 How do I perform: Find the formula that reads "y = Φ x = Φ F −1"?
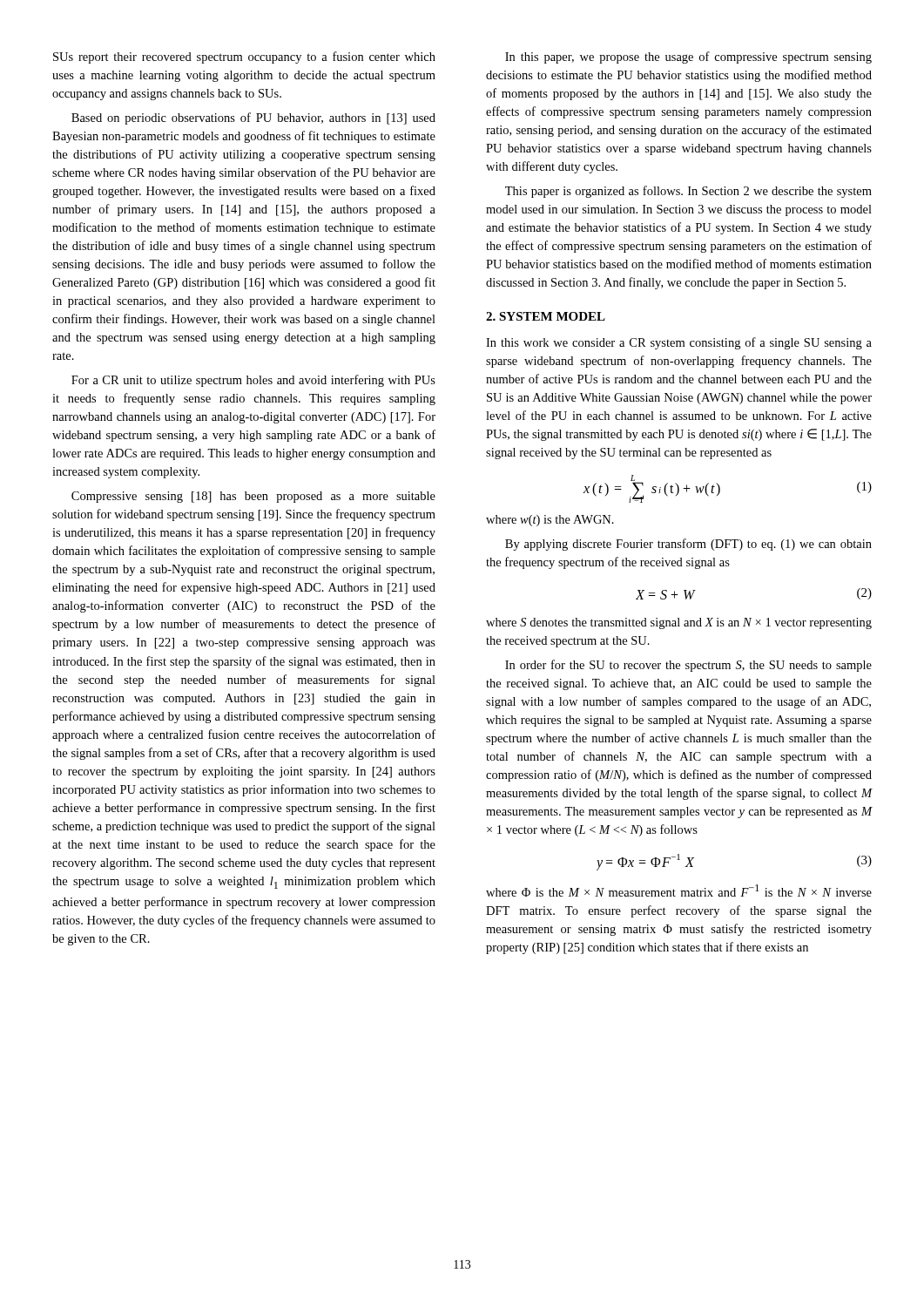(x=655, y=862)
